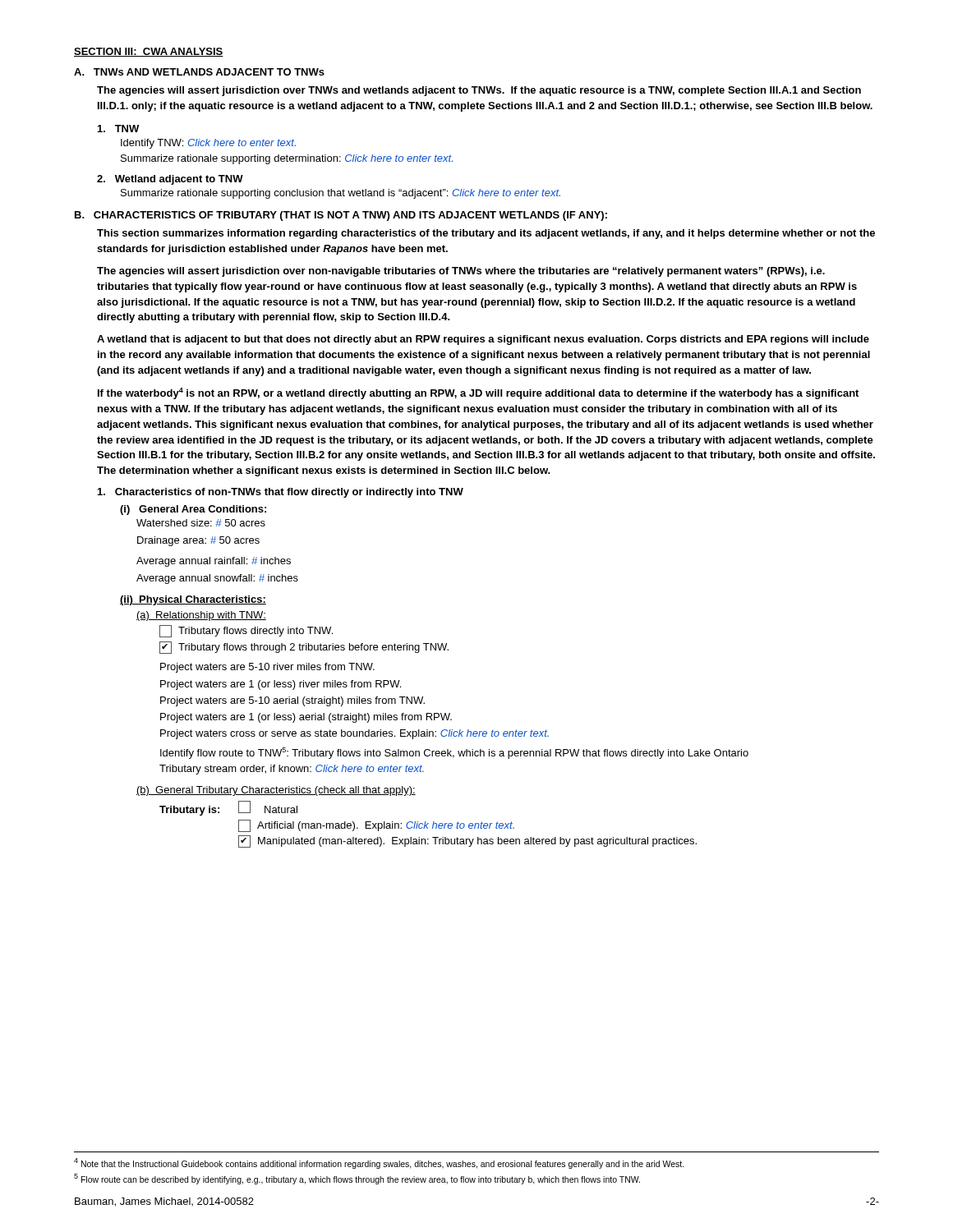This screenshot has height=1232, width=953.
Task: Navigate to the text block starting "(ii) Physical Characteristics: (a) Relationship"
Action: (x=500, y=721)
